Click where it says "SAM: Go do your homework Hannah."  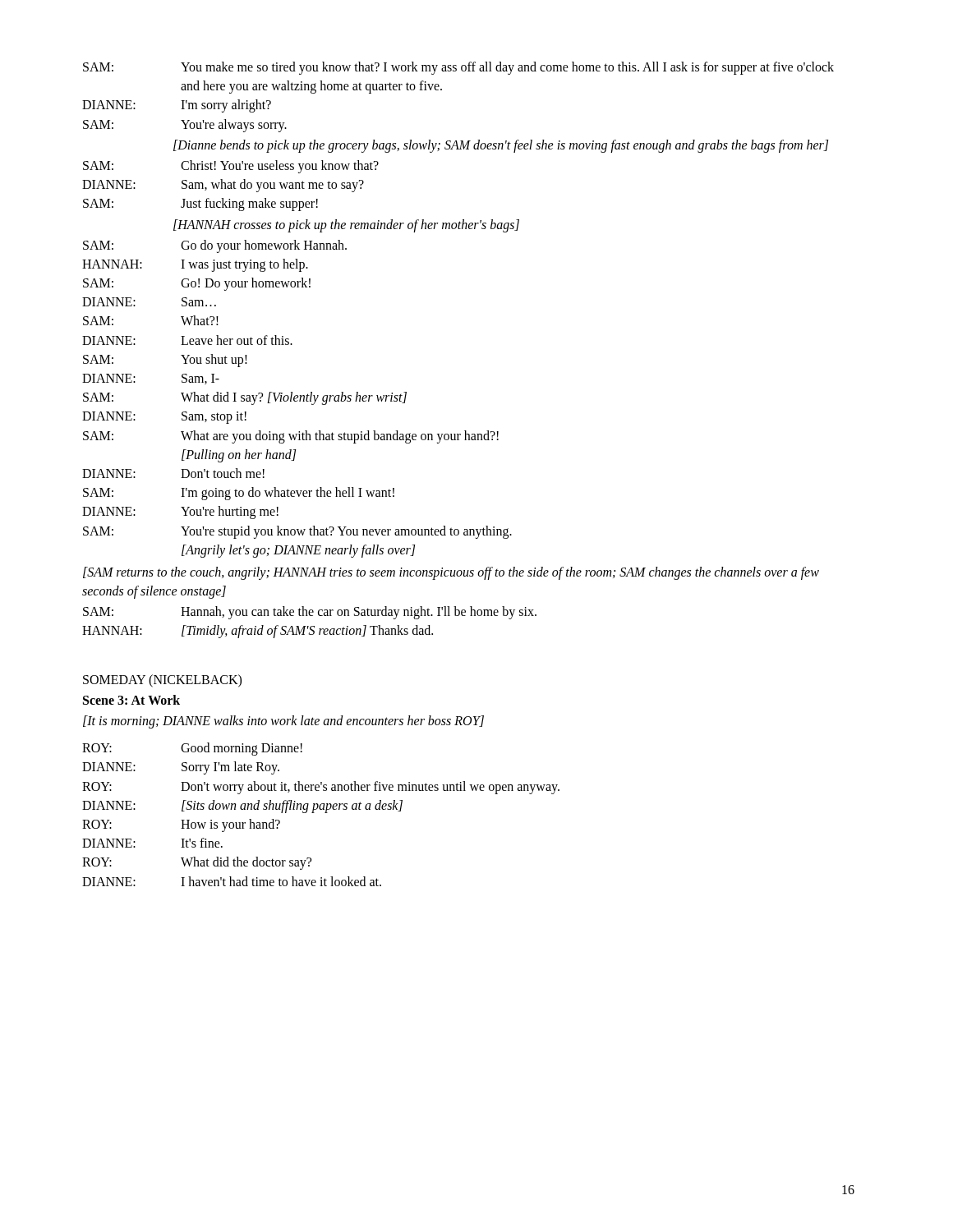coord(215,246)
